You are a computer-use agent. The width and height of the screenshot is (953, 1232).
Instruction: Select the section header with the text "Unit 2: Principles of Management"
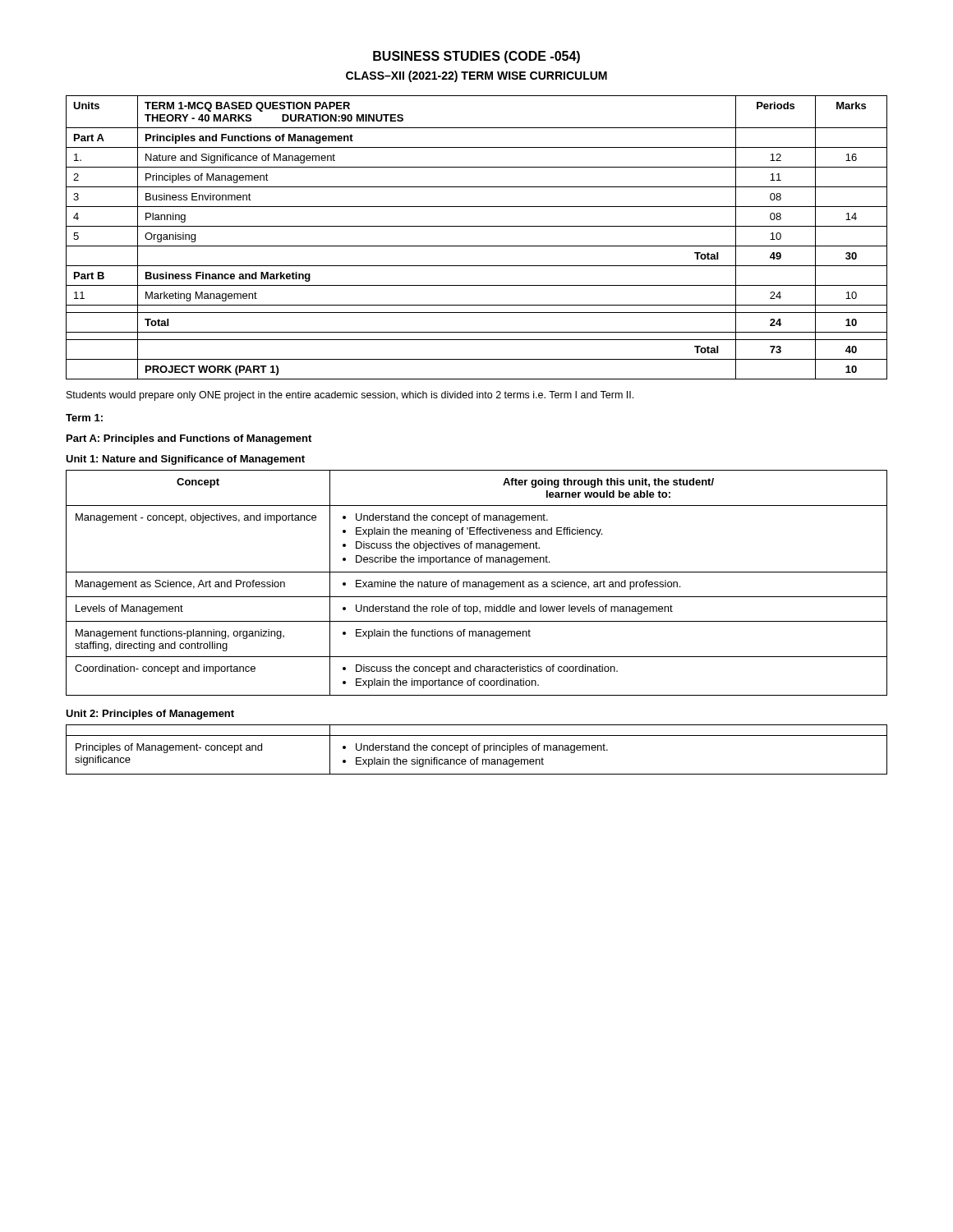(x=150, y=713)
